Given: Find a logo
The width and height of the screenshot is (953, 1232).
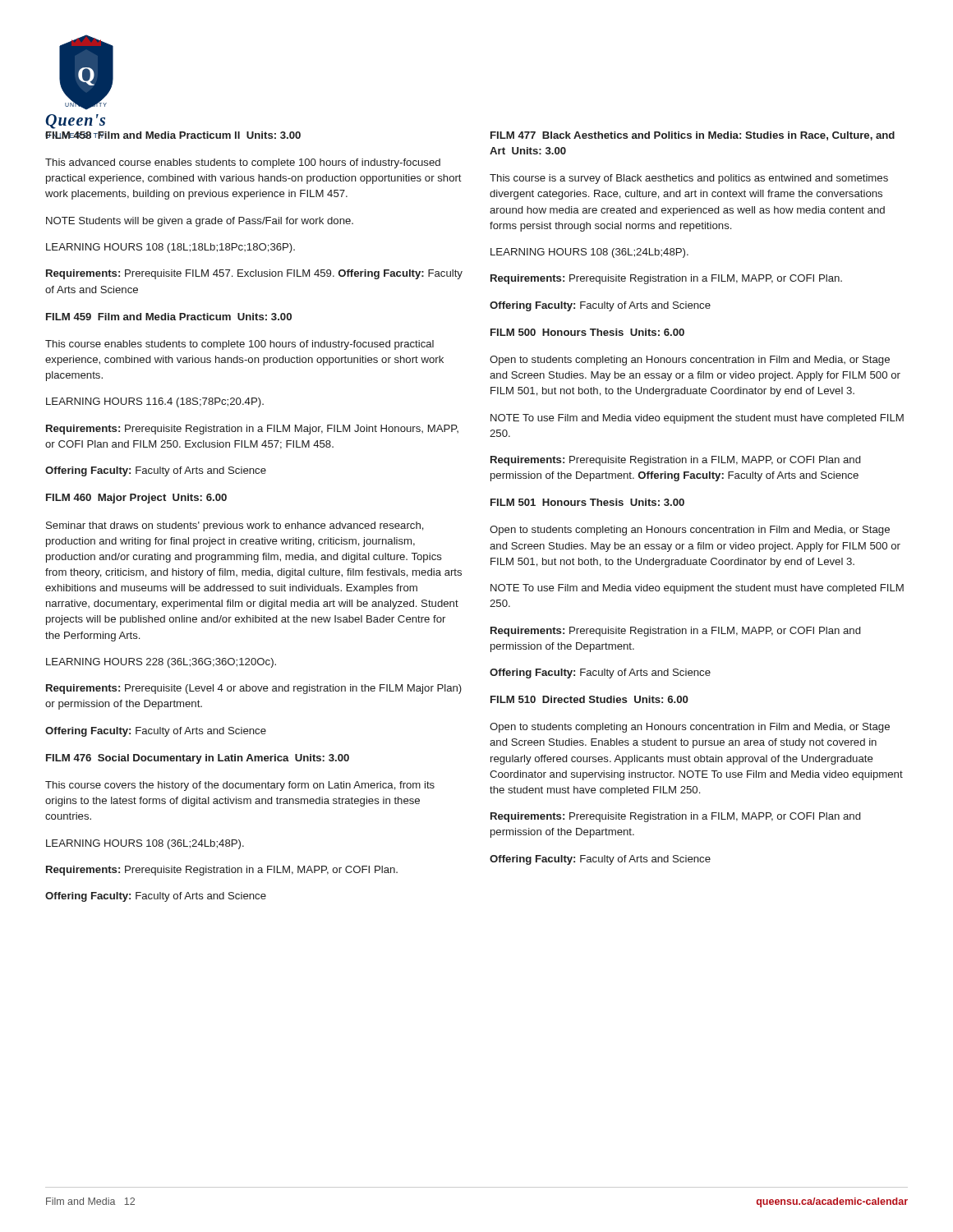Looking at the screenshot, I should 86,86.
